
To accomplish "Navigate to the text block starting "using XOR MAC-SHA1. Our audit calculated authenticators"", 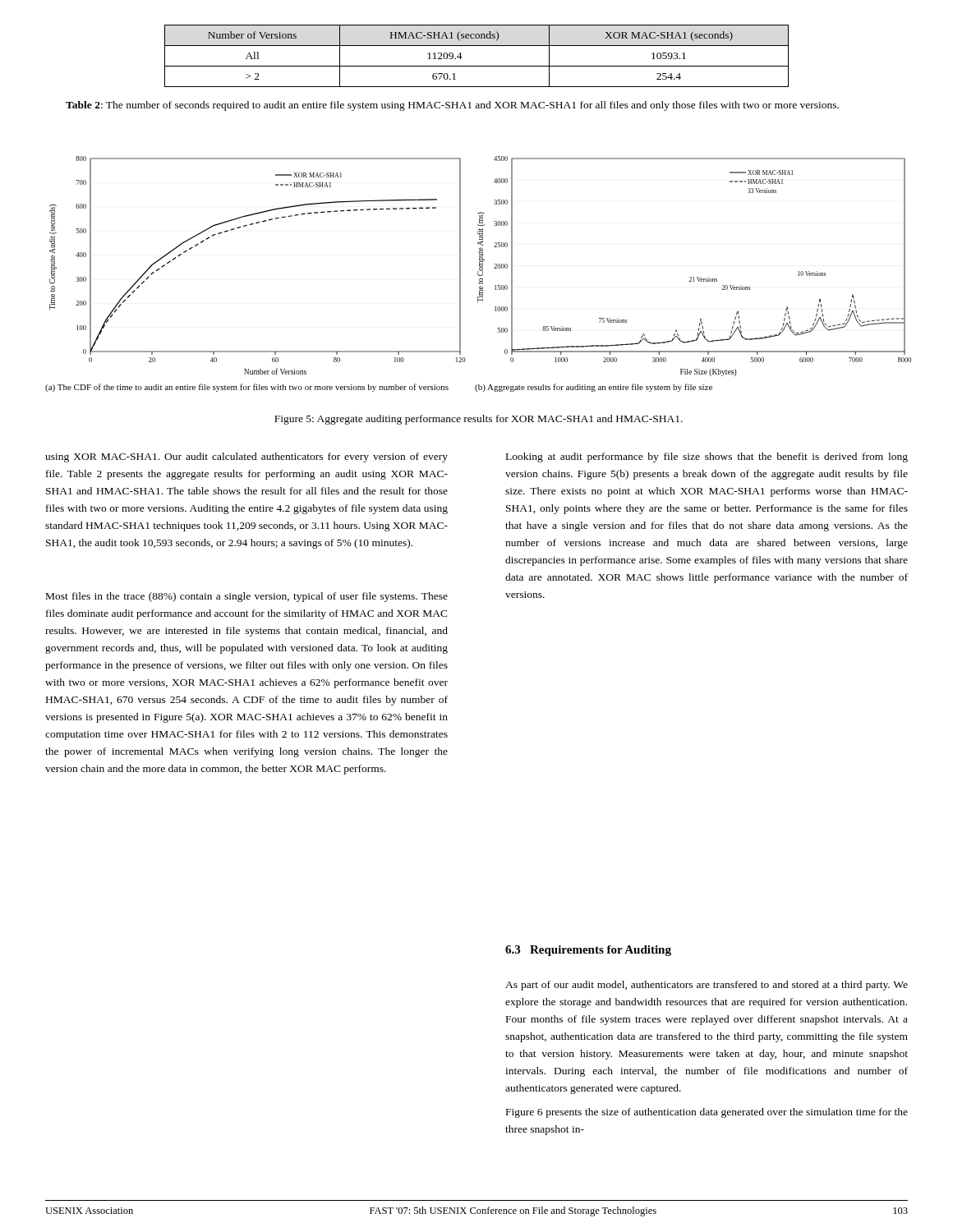I will click(246, 499).
